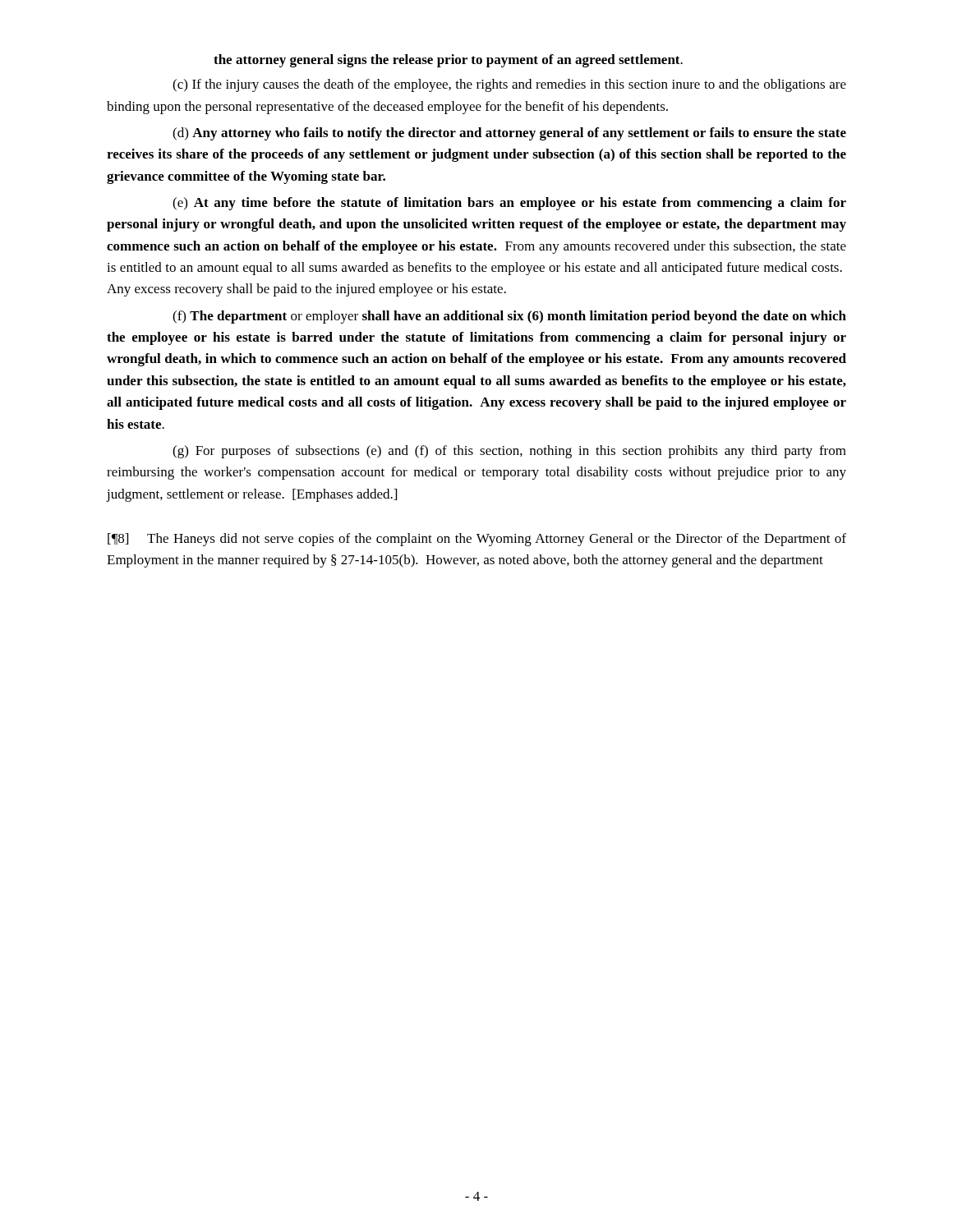Find the block on this page that starts "the attorney general signs"
The height and width of the screenshot is (1232, 953).
530,60
